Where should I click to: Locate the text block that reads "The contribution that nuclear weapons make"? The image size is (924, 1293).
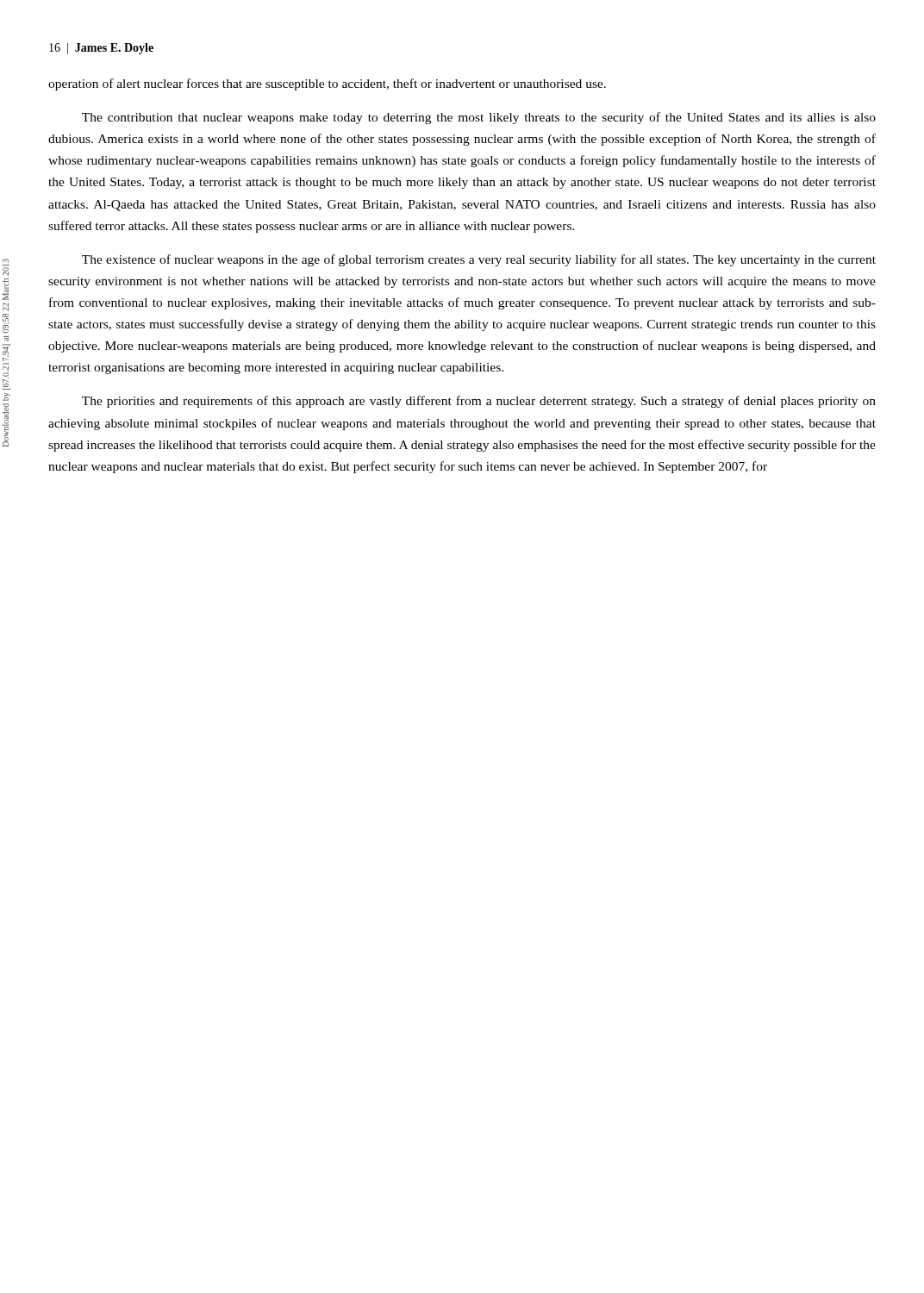click(x=462, y=171)
